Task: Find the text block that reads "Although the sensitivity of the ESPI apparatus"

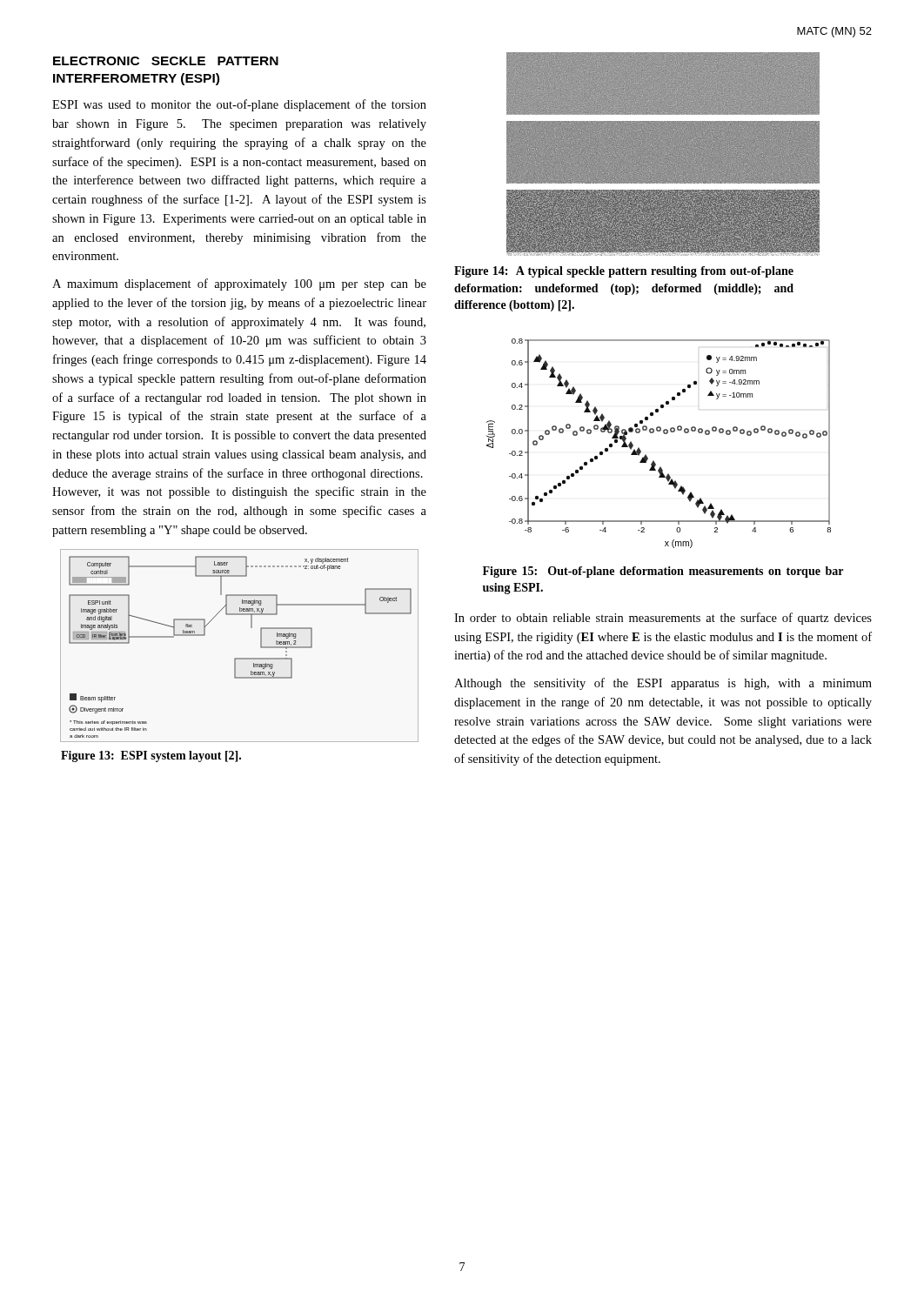Action: pyautogui.click(x=663, y=721)
